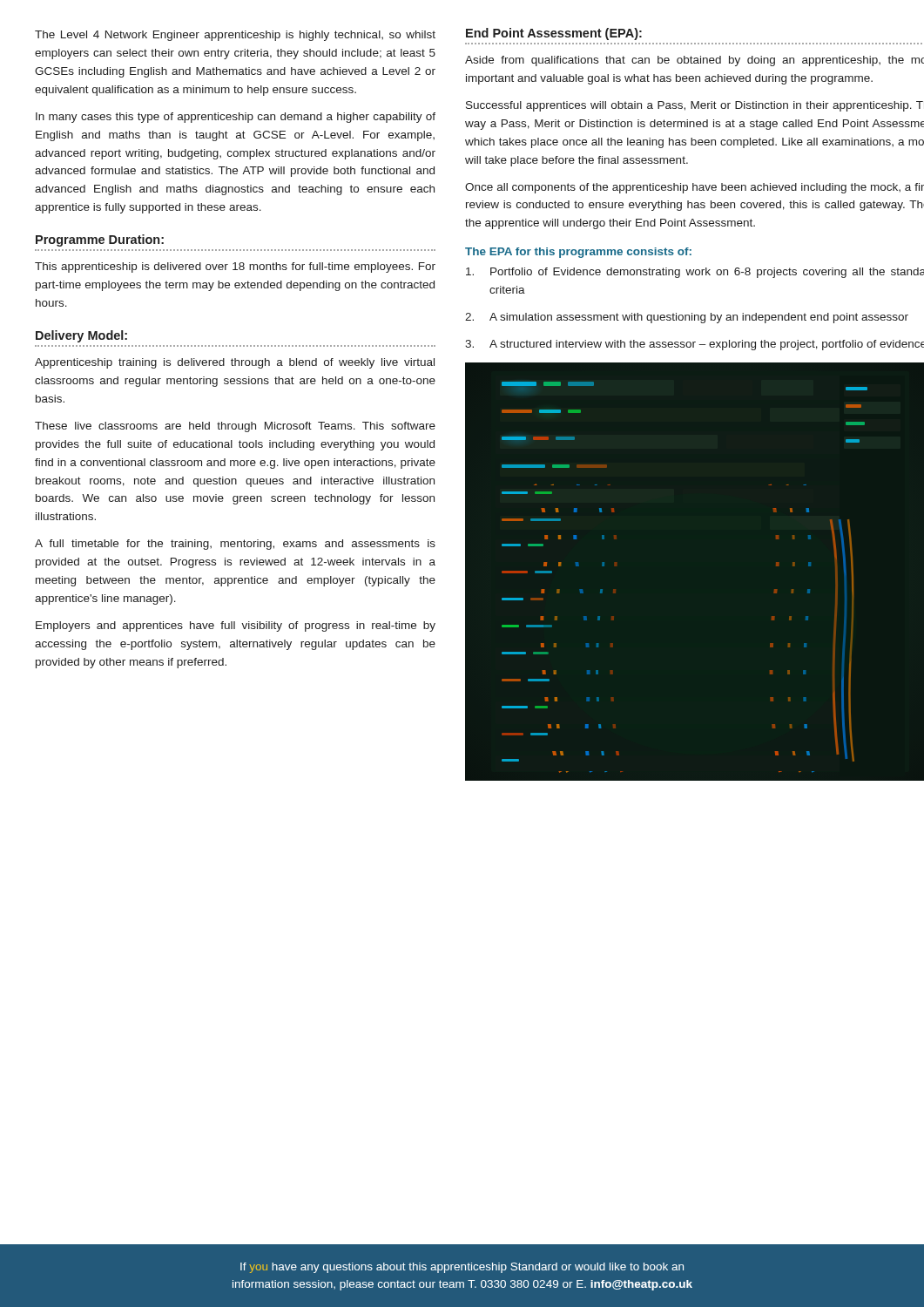
Task: Click on the element starting "Successful apprentices will obtain a"
Action: click(695, 133)
